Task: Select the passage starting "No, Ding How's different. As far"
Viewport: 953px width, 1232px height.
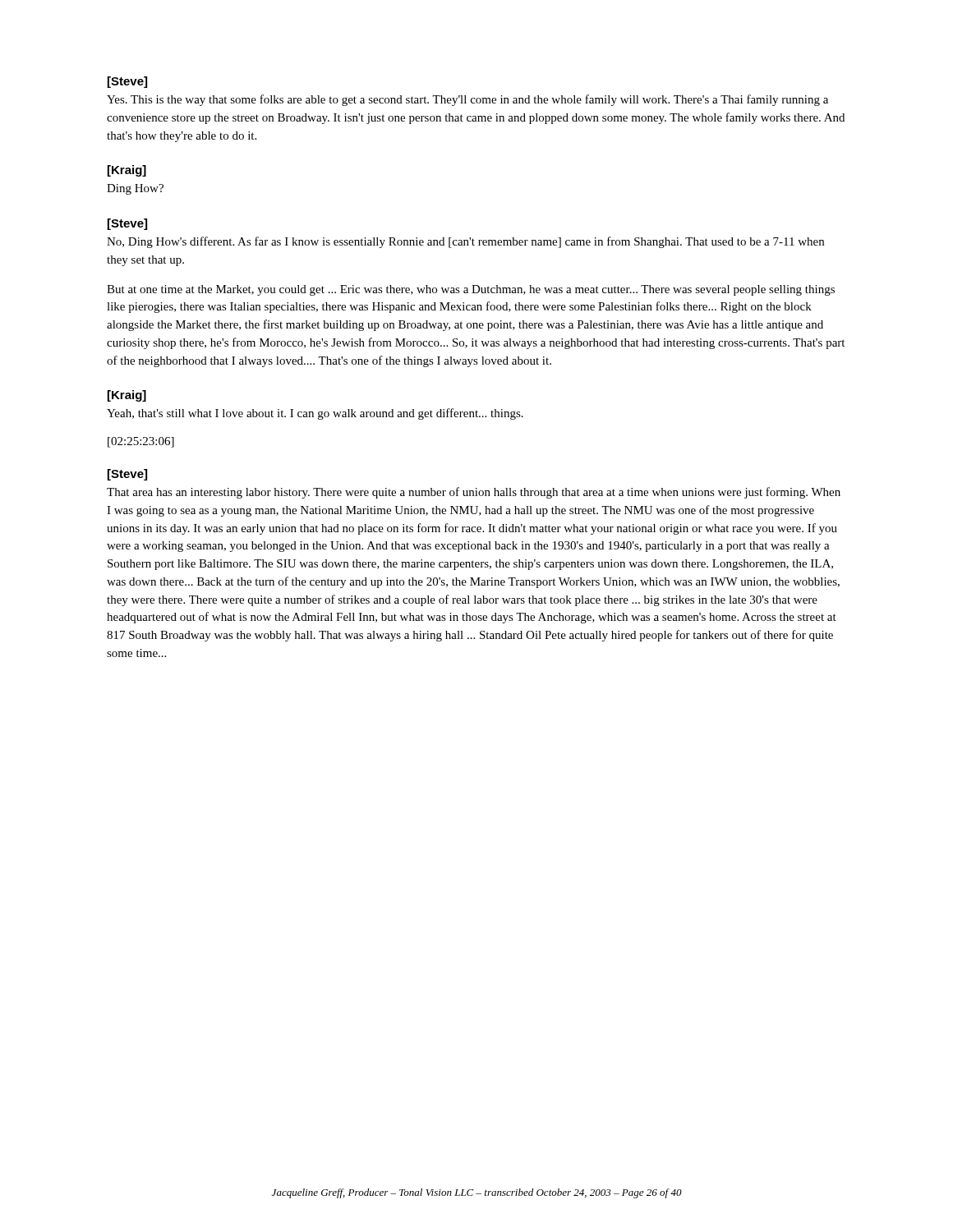Action: (466, 250)
